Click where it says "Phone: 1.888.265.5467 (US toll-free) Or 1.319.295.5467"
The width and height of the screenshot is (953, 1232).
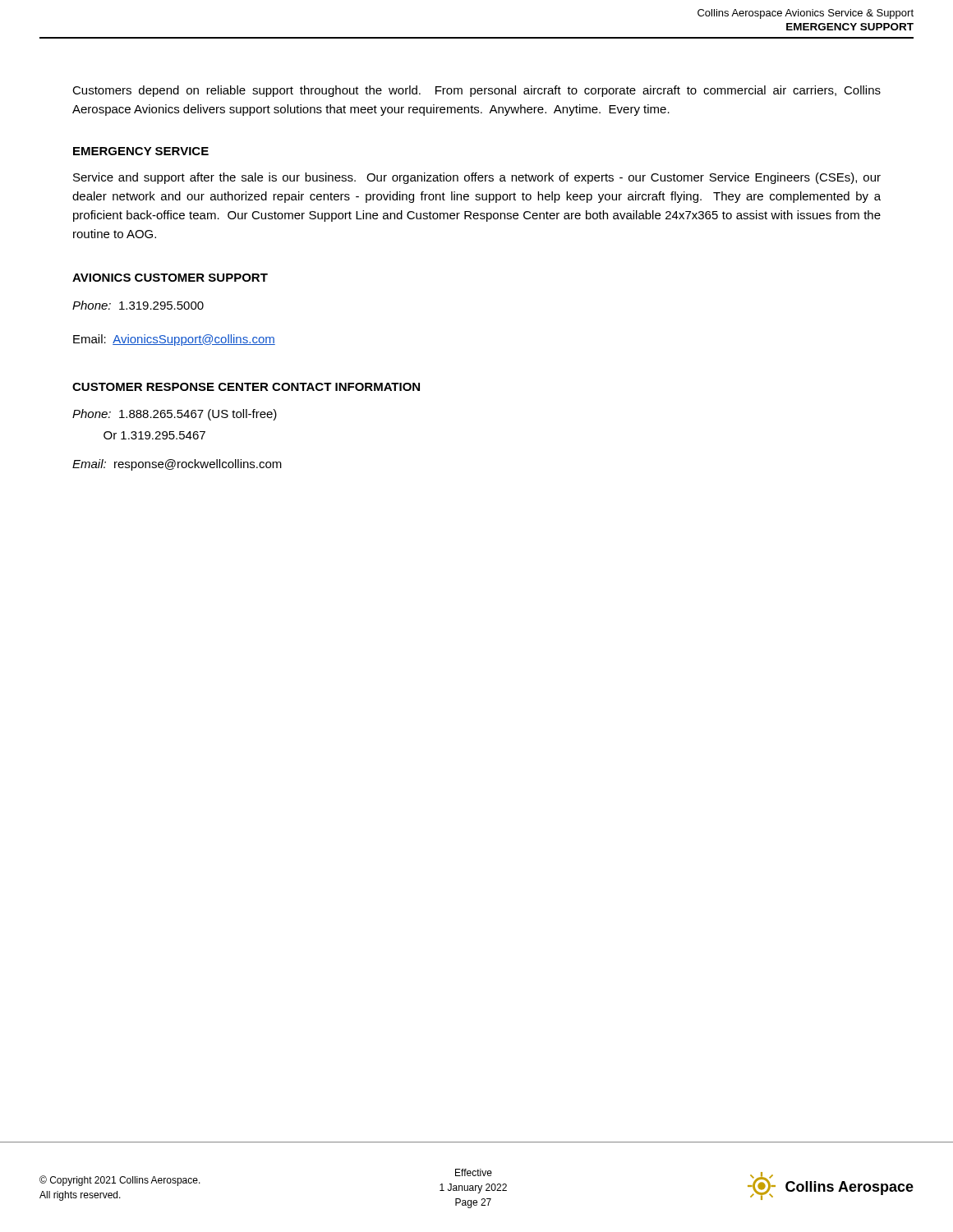(175, 424)
